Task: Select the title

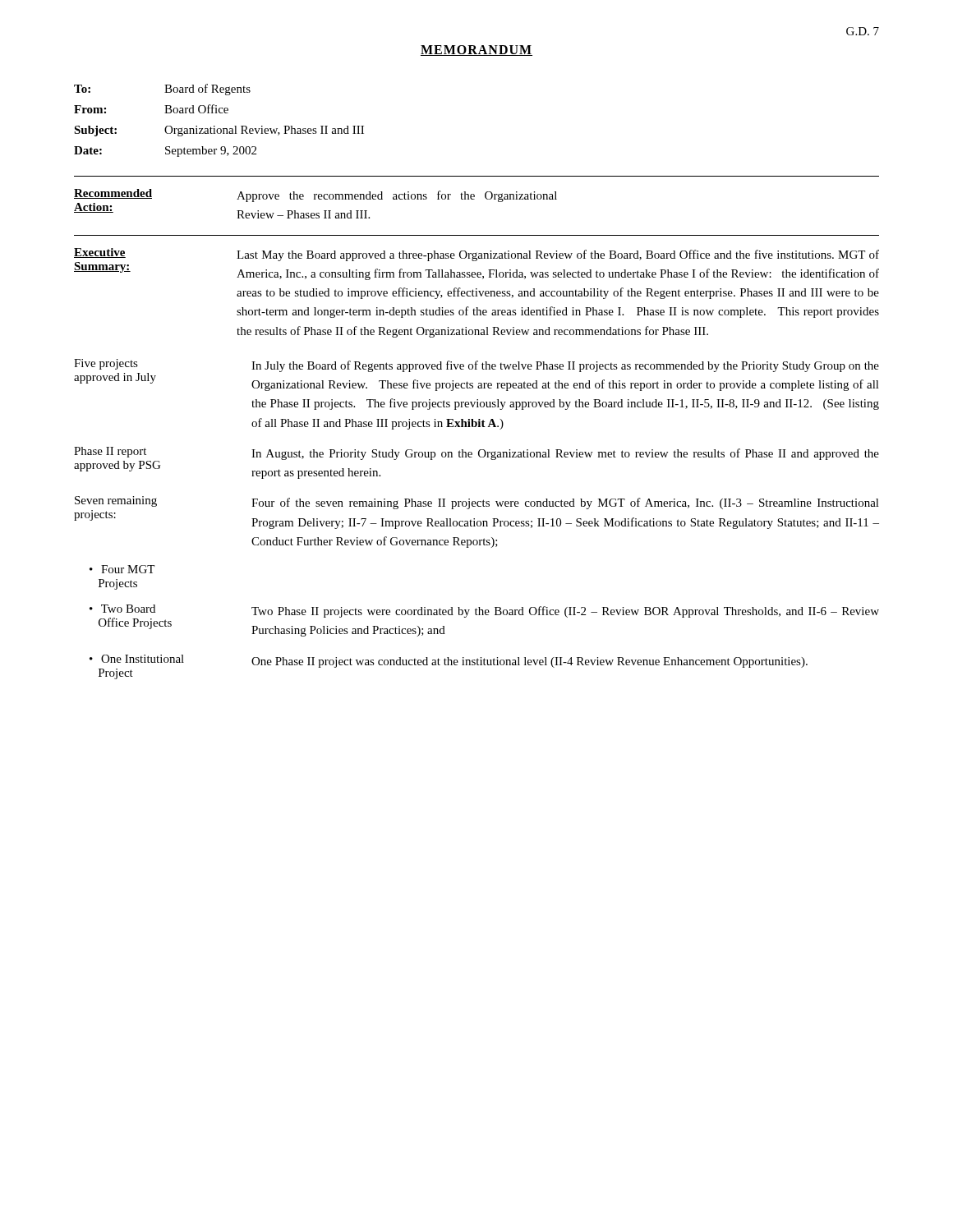Action: pos(476,50)
